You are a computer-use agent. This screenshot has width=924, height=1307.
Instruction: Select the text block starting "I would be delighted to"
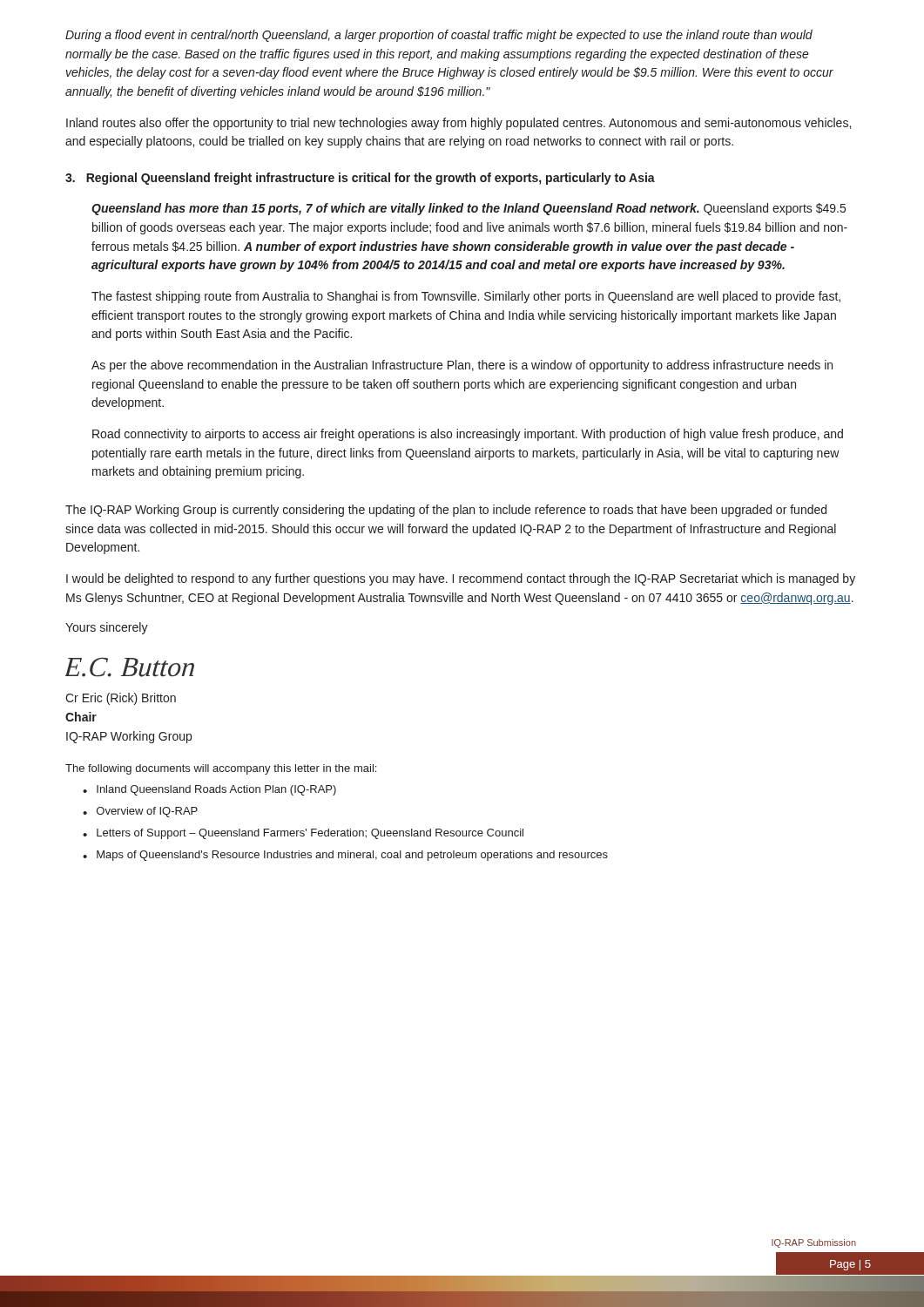(460, 588)
